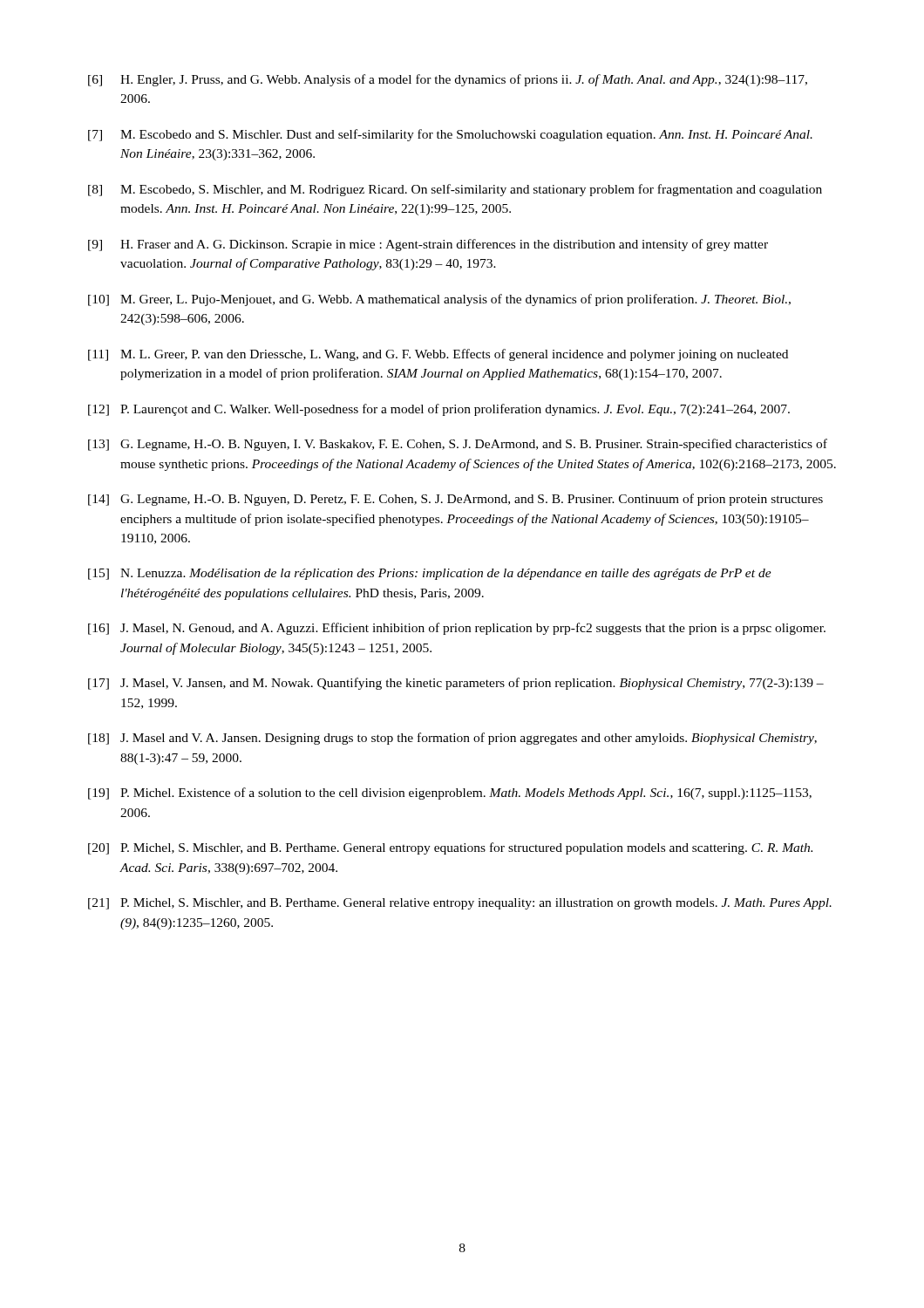Image resolution: width=924 pixels, height=1308 pixels.
Task: Find the region starting "[15] N. Lenuzza. Modélisation de la"
Action: [462, 583]
